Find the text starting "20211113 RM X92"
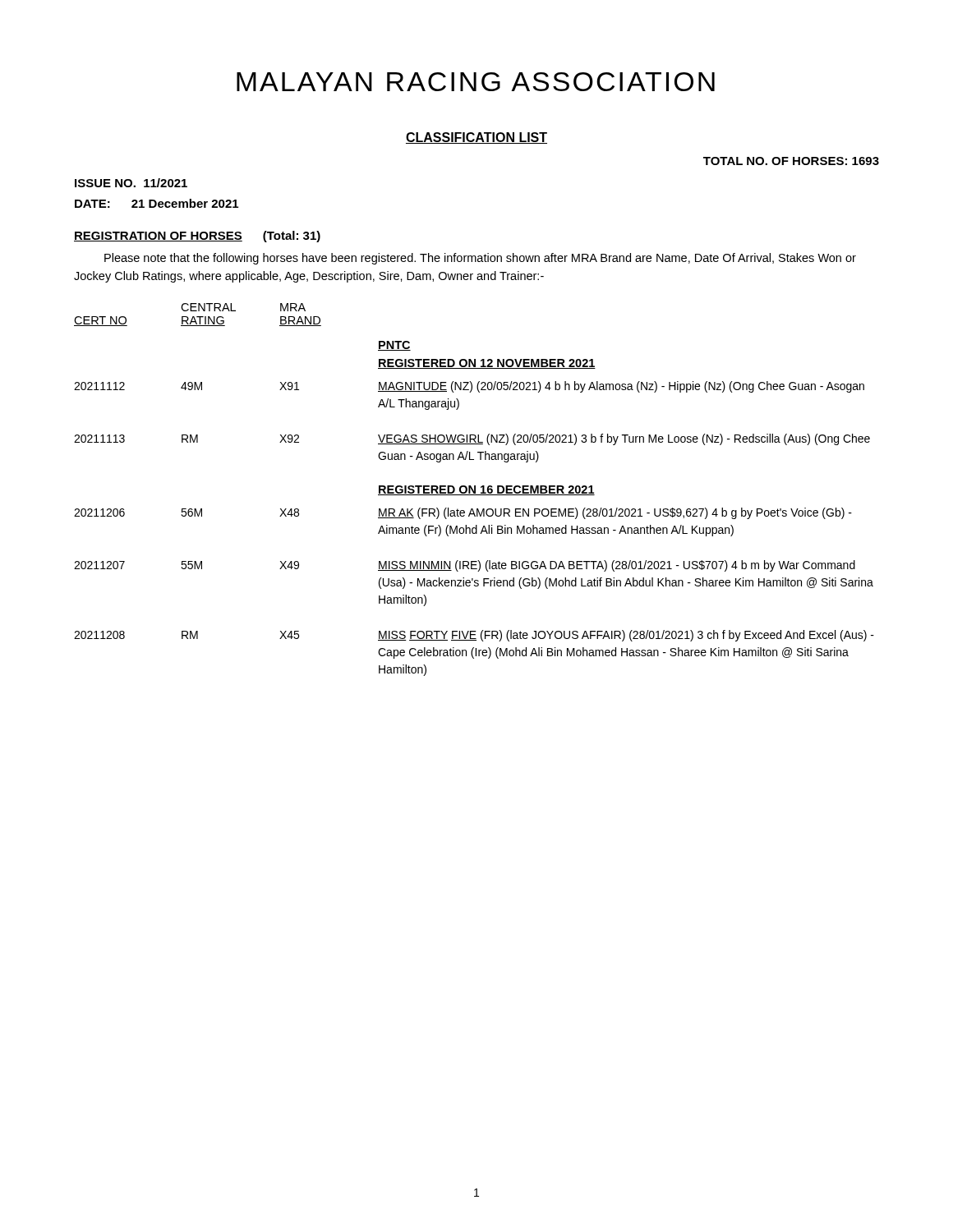Viewport: 953px width, 1232px height. [x=476, y=448]
